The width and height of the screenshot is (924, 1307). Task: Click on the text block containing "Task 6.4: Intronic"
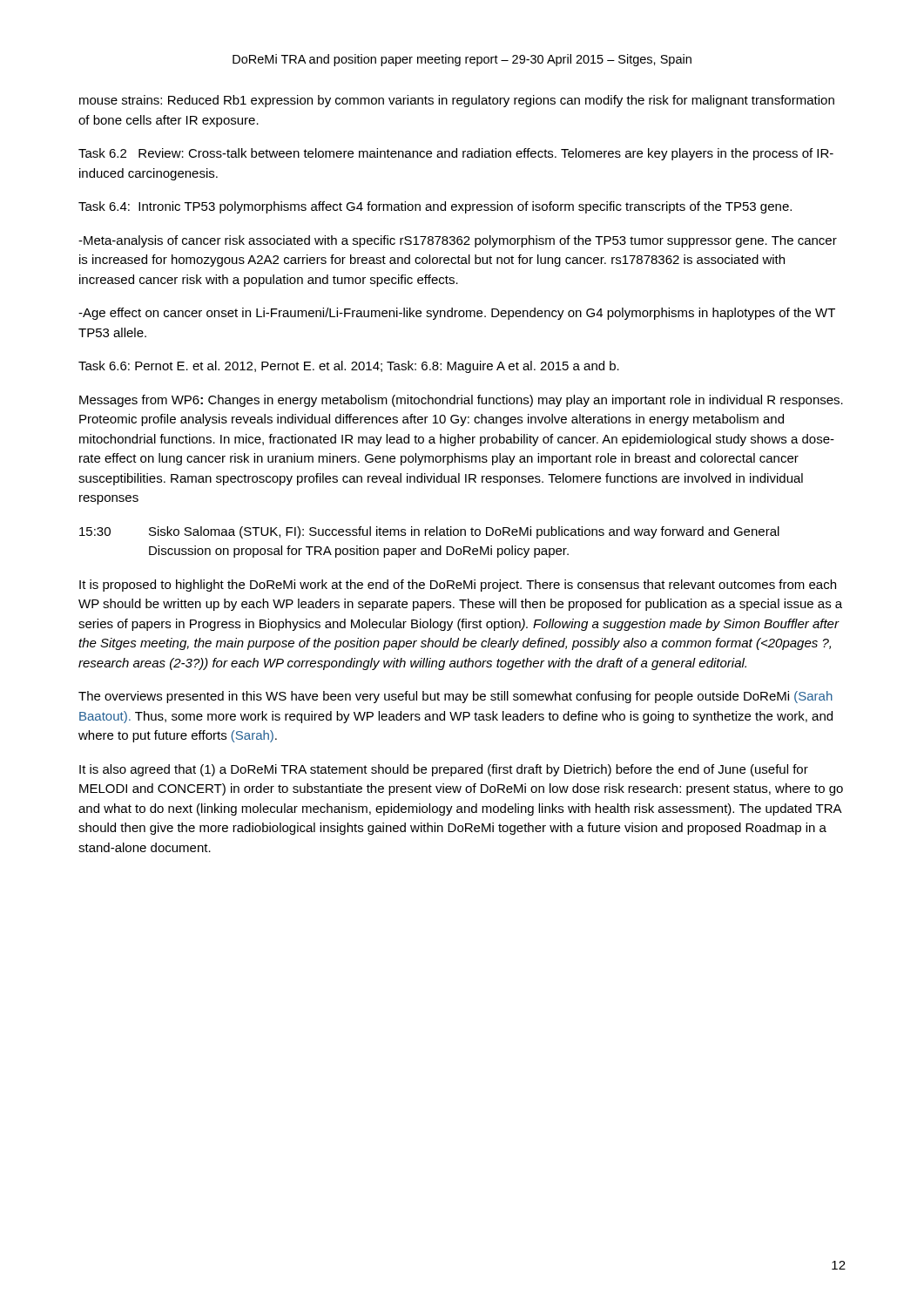point(436,206)
